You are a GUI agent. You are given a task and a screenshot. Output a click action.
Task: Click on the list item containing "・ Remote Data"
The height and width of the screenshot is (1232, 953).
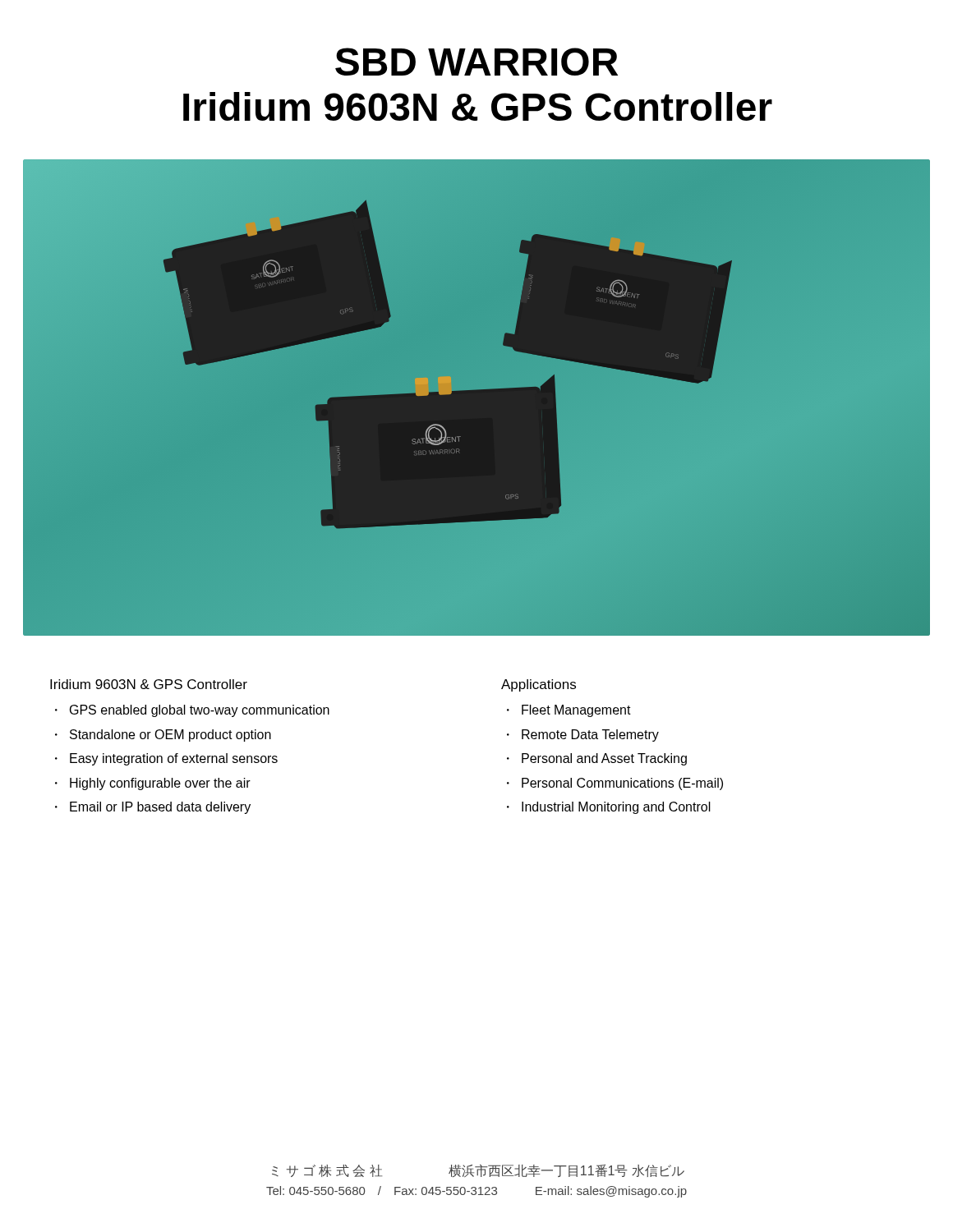click(580, 735)
